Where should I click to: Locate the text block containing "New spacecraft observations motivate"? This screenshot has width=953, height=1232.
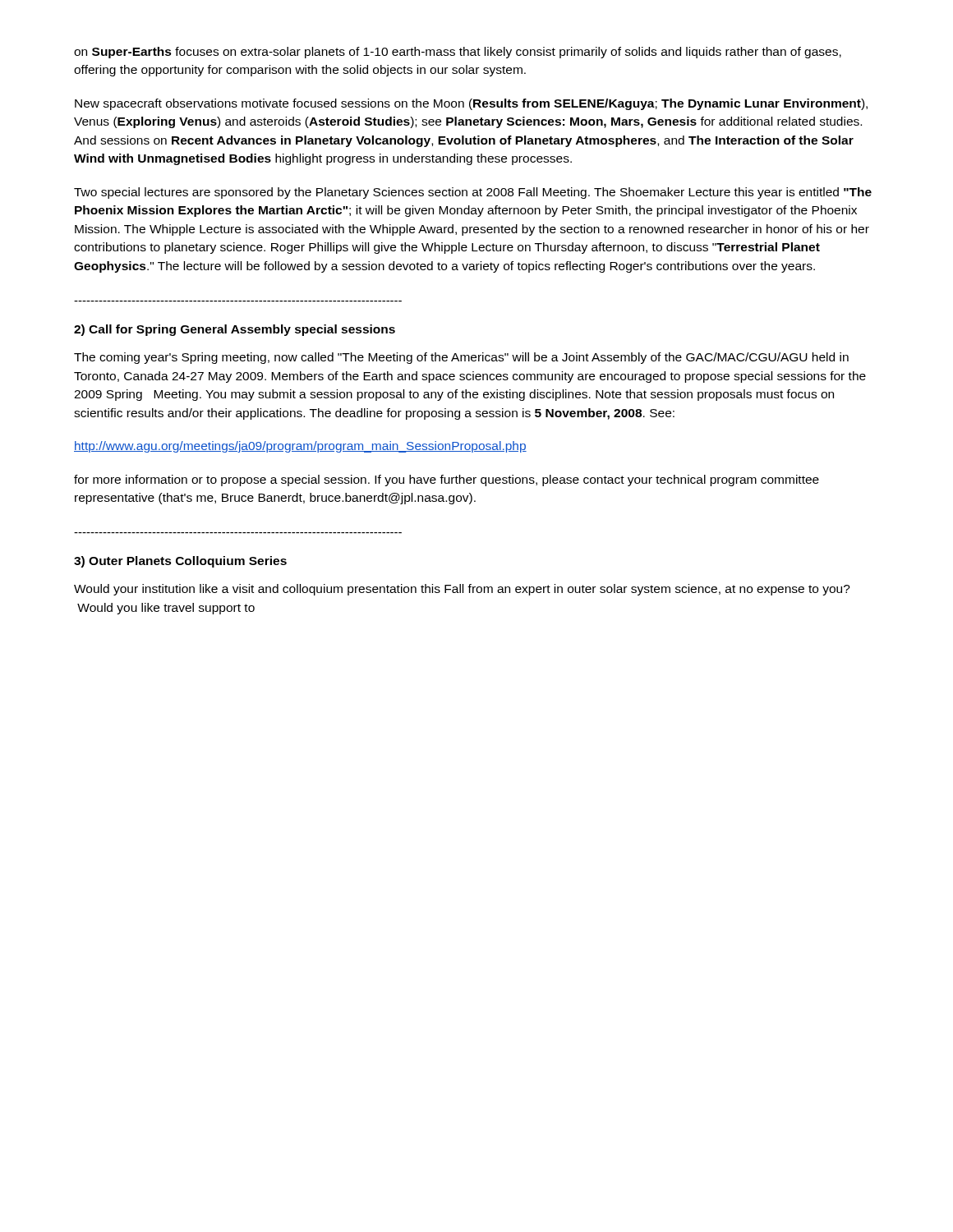pyautogui.click(x=471, y=131)
